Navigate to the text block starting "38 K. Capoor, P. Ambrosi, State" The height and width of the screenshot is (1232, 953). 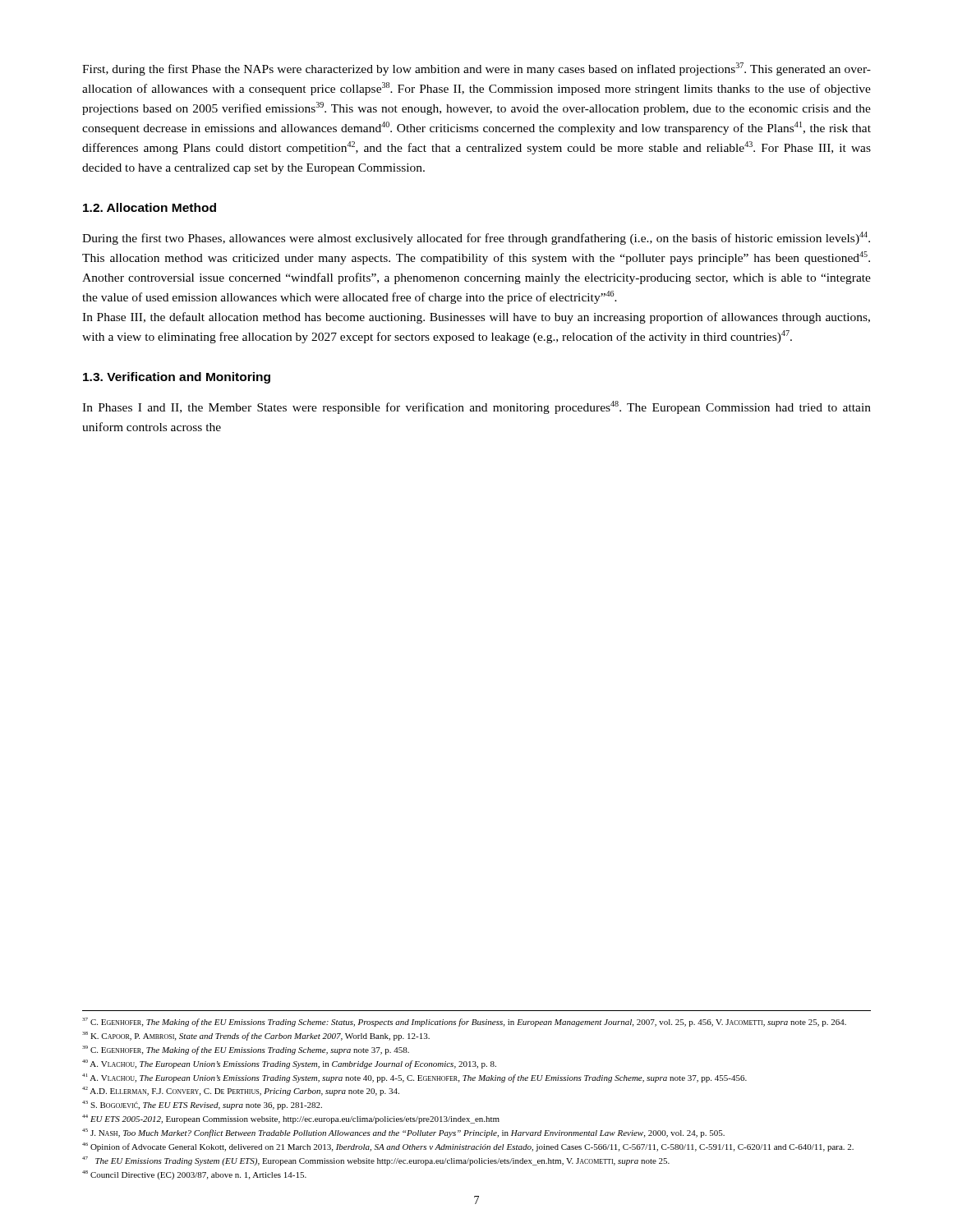[x=256, y=1035]
